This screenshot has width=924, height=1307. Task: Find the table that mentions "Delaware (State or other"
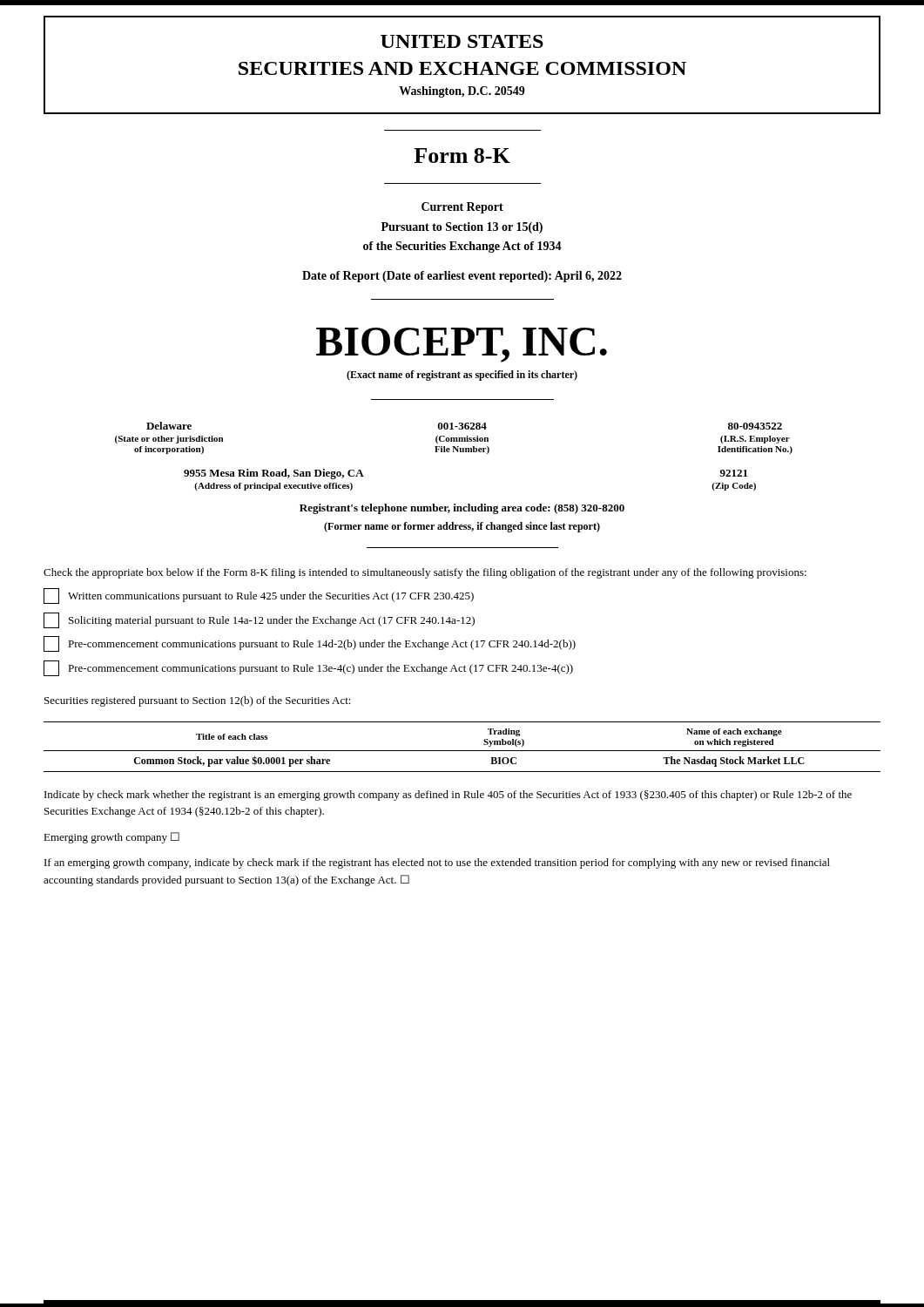[462, 436]
